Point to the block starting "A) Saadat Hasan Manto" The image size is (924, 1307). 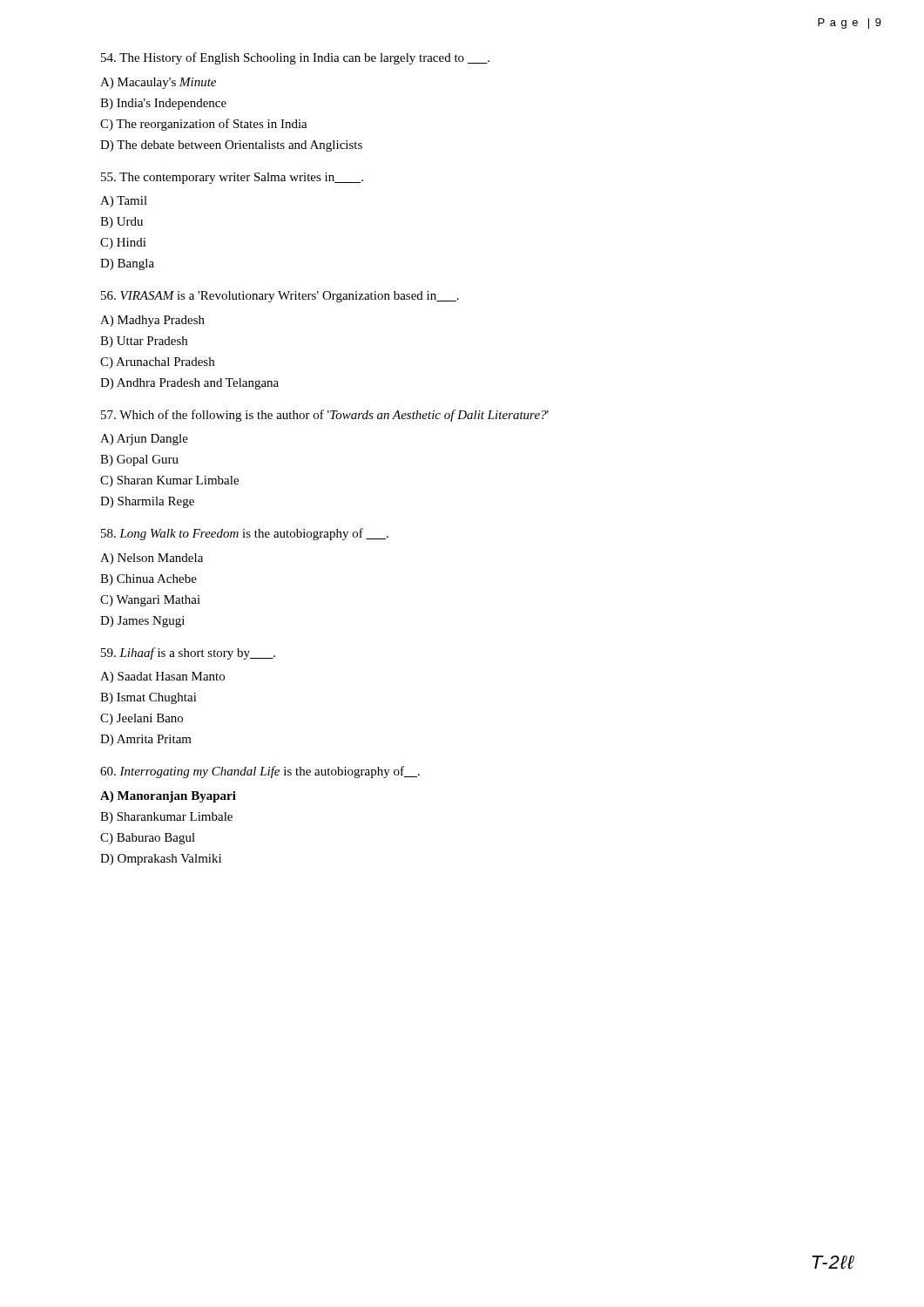tap(163, 676)
